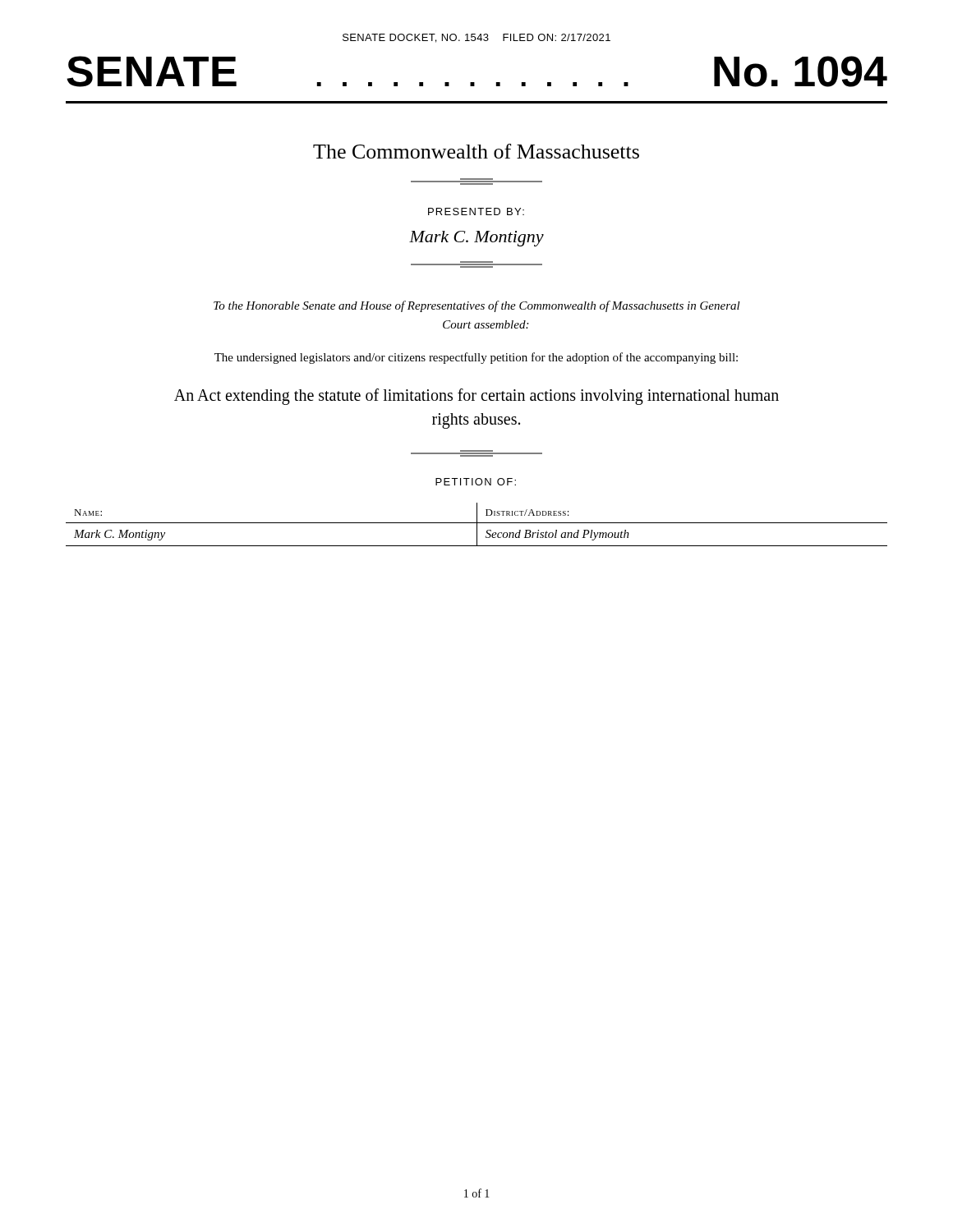The width and height of the screenshot is (953, 1232).
Task: Point to the text block starting "An Act extending the statute of limitations for"
Action: tap(476, 407)
